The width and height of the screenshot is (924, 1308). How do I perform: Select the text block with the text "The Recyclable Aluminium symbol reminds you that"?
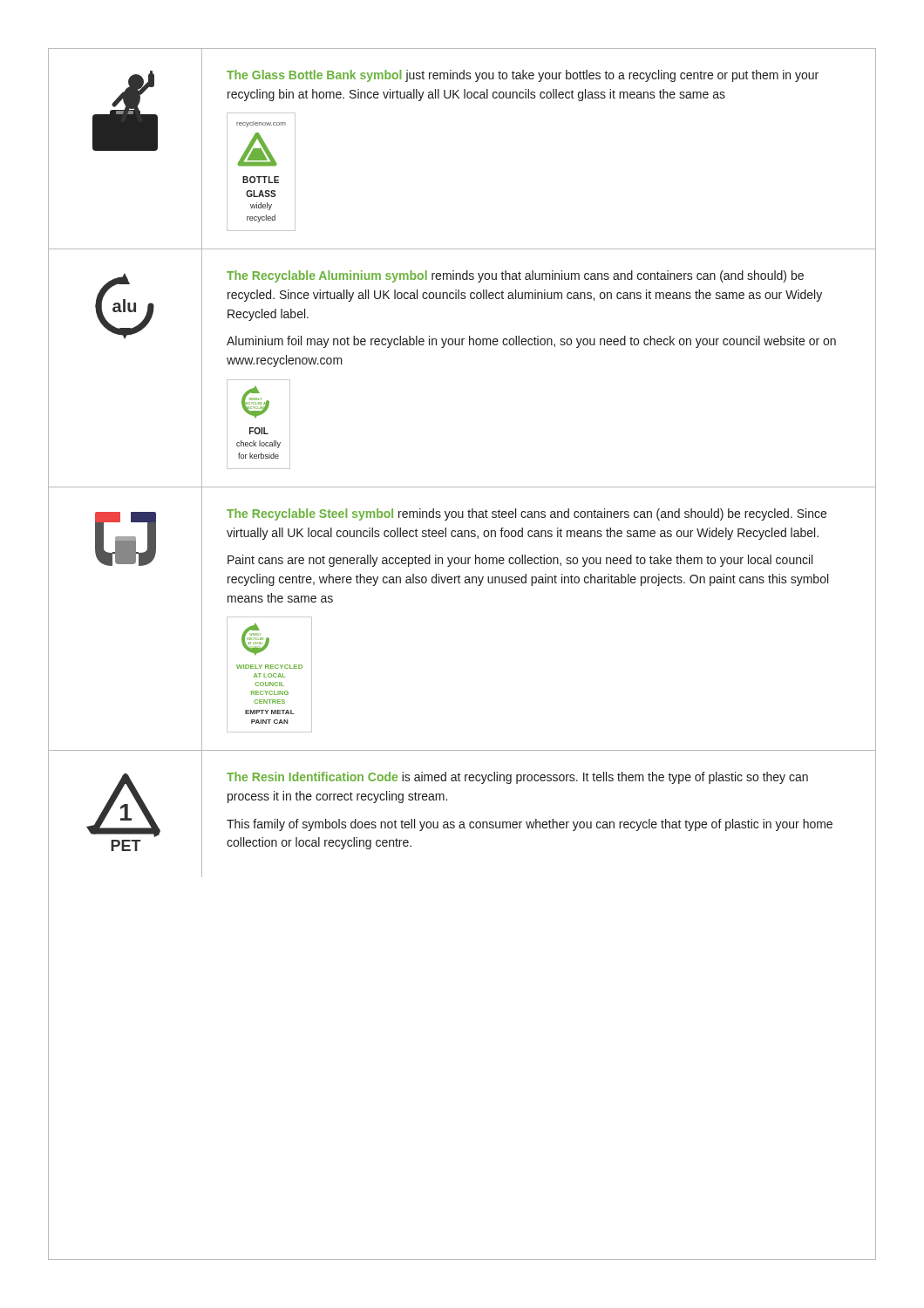[515, 276]
